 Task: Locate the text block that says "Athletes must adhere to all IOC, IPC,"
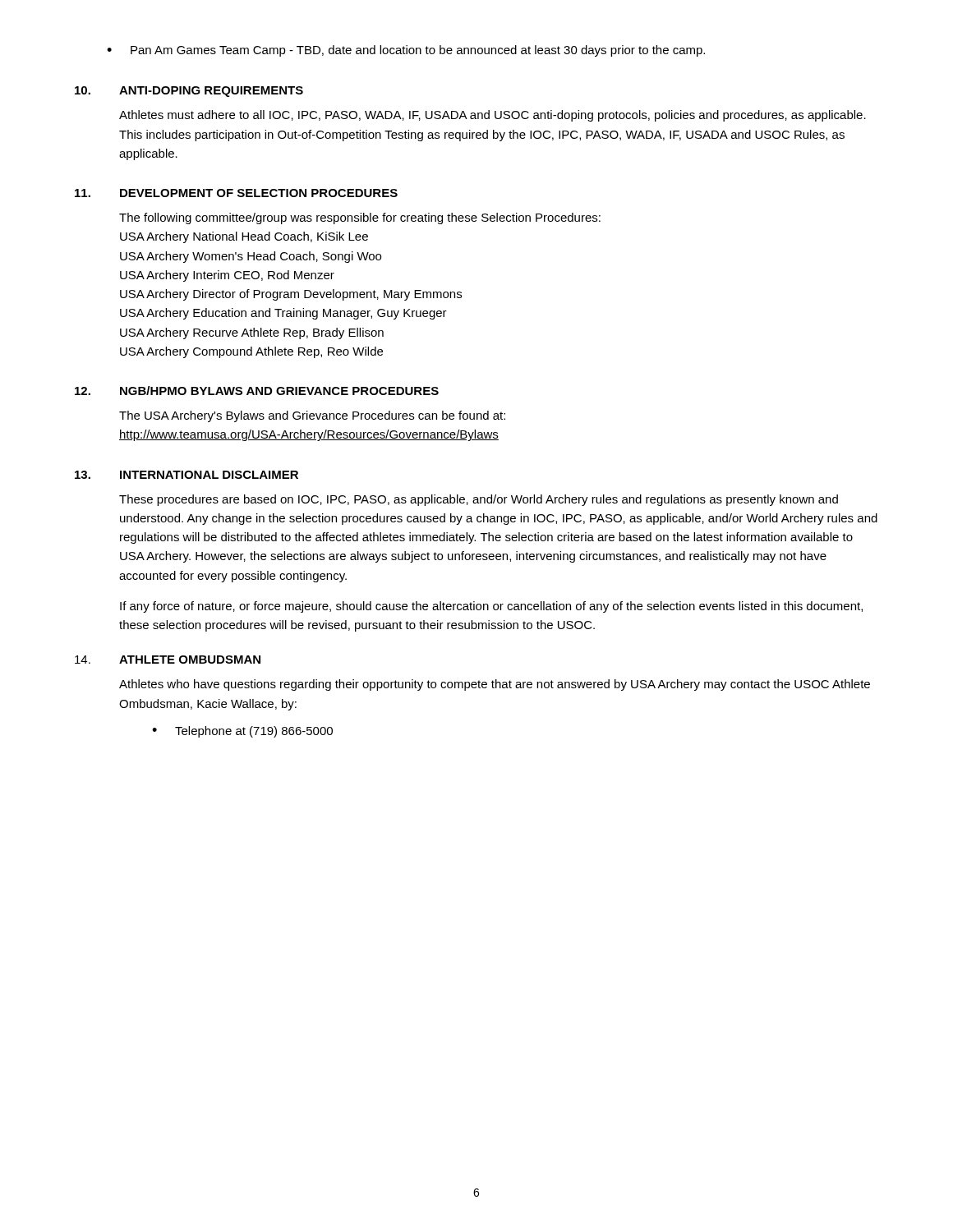pyautogui.click(x=493, y=134)
